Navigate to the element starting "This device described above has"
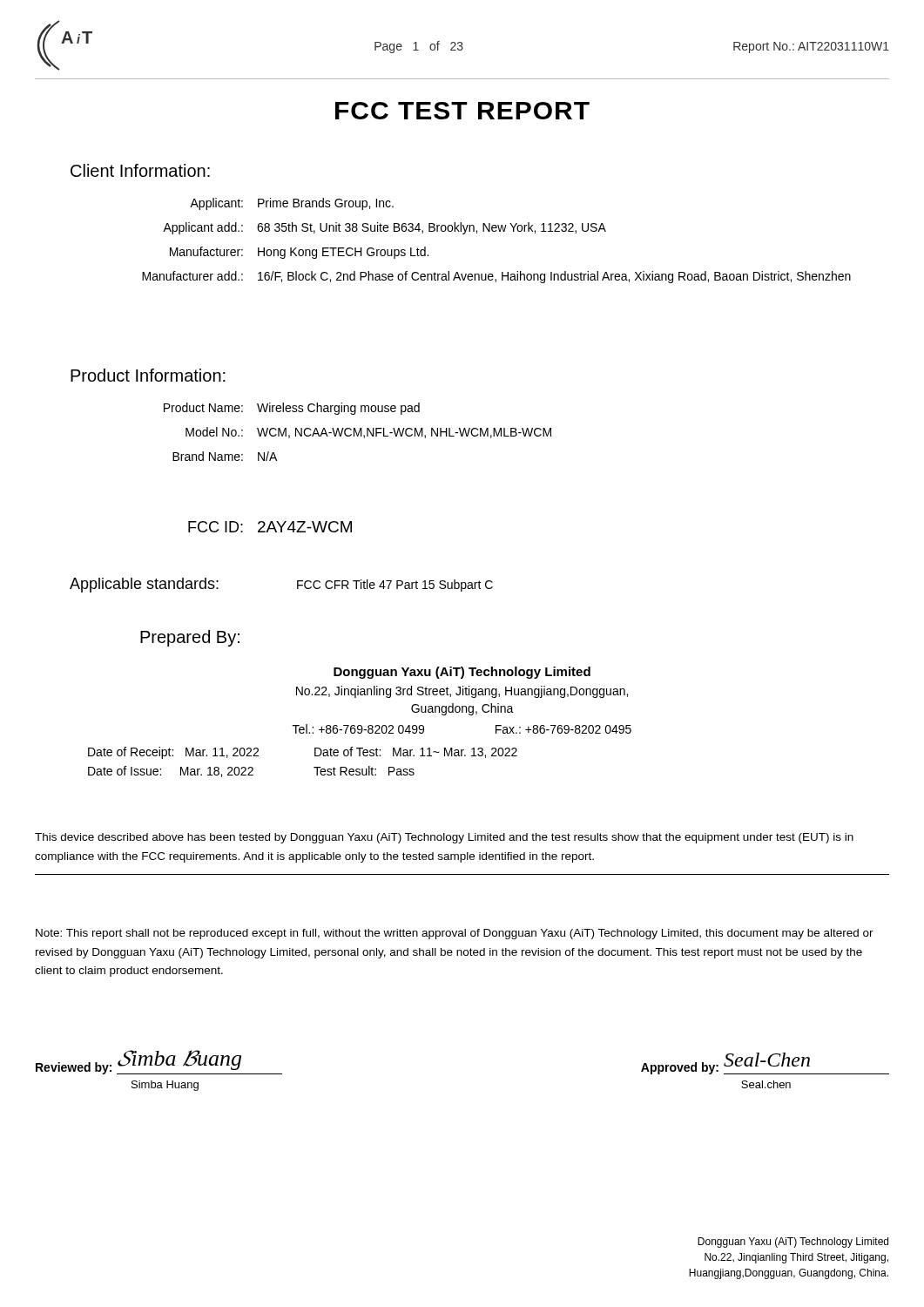The image size is (924, 1307). click(x=444, y=846)
